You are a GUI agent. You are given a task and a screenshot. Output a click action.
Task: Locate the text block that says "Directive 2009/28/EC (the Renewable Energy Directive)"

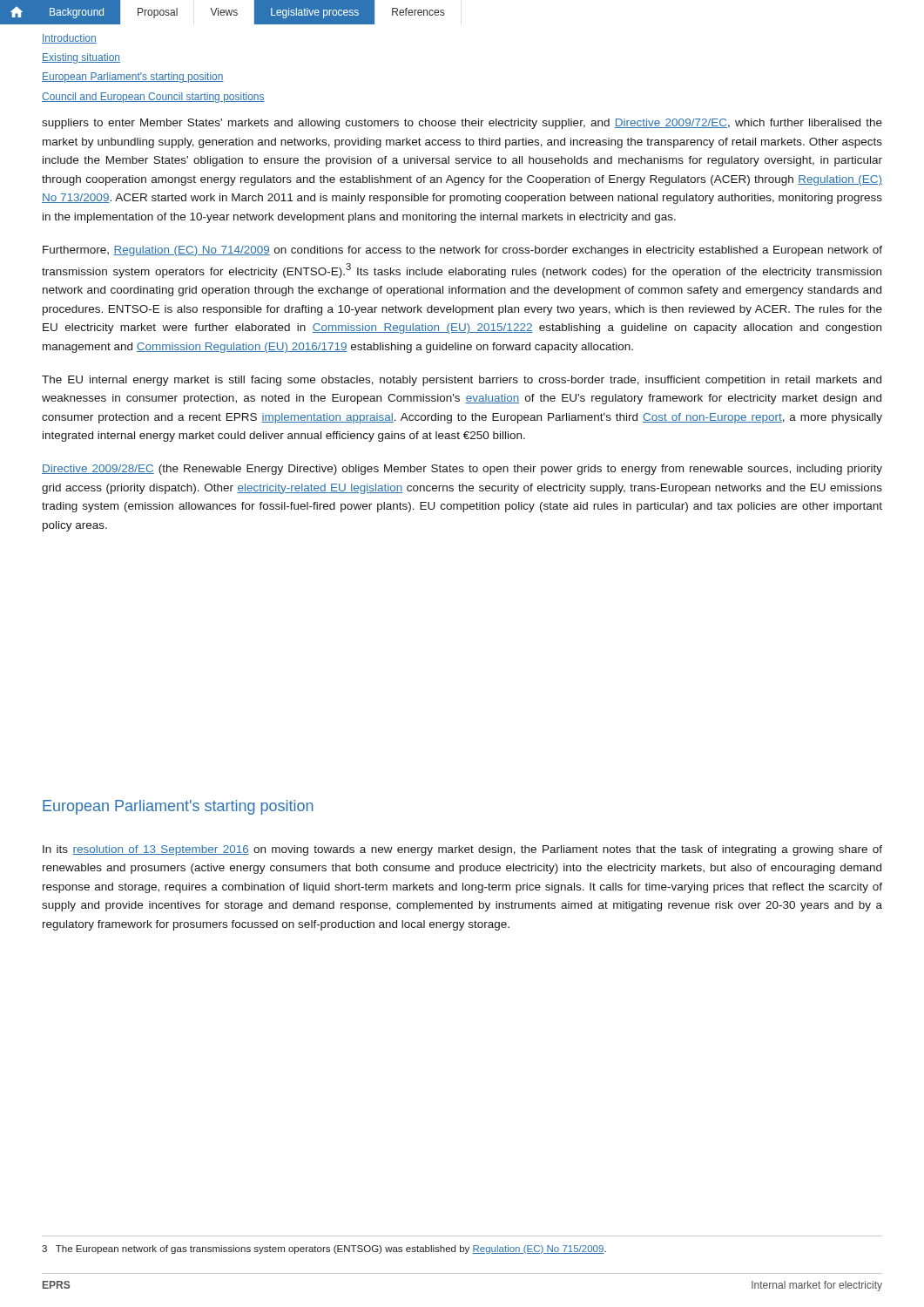coord(462,497)
